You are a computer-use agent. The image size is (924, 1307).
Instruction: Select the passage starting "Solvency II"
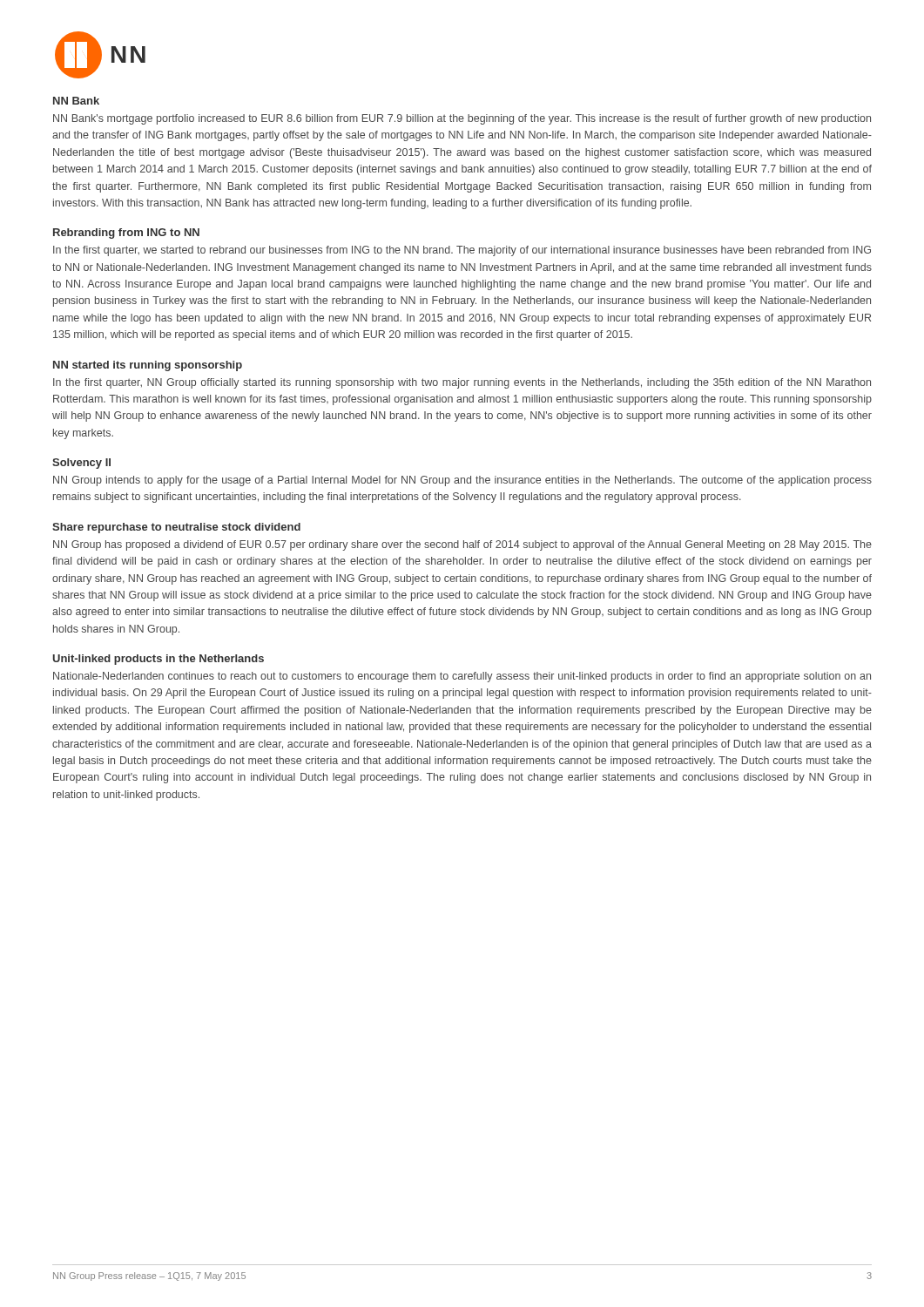tap(82, 462)
